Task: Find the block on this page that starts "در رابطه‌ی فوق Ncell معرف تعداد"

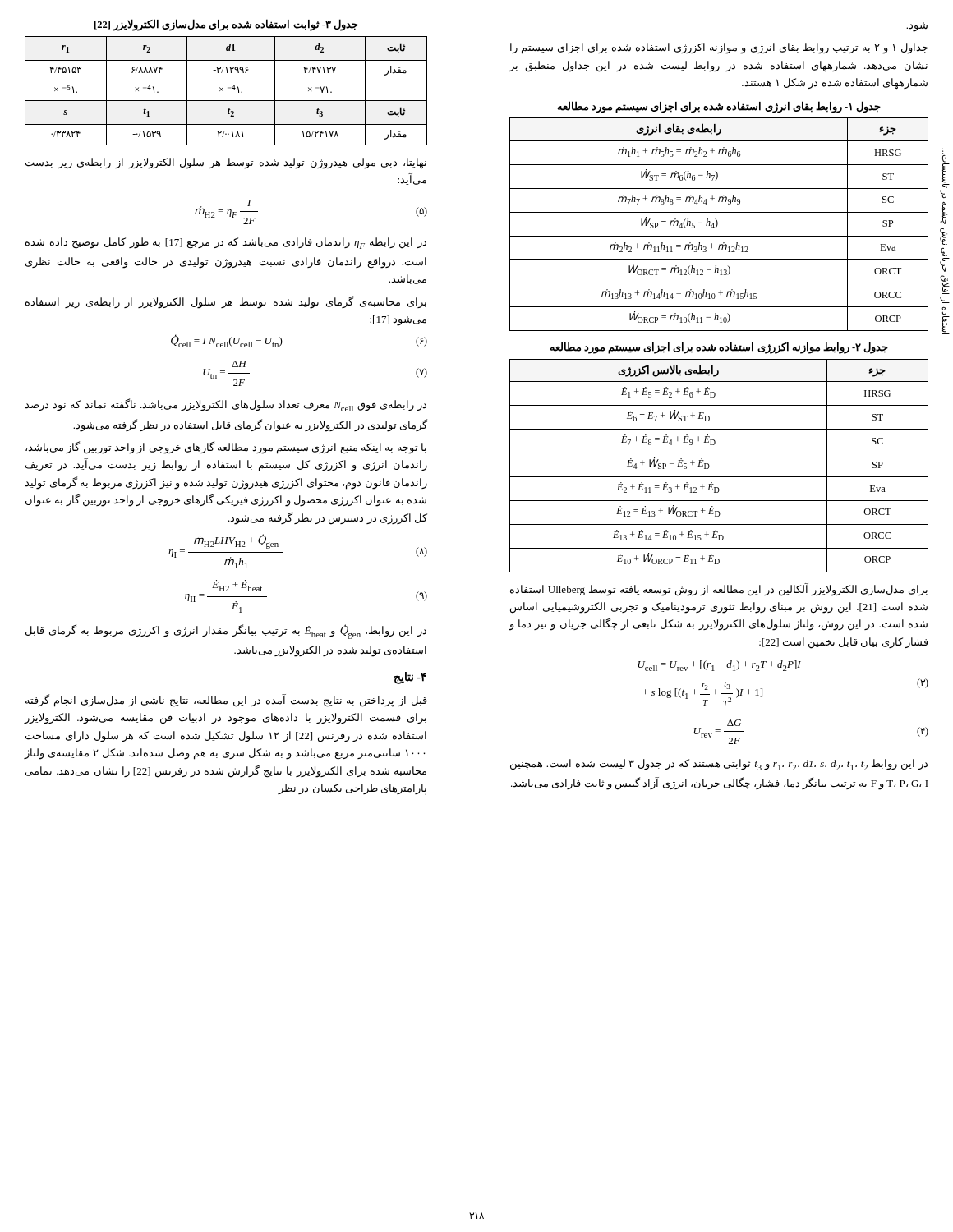Action: point(226,415)
